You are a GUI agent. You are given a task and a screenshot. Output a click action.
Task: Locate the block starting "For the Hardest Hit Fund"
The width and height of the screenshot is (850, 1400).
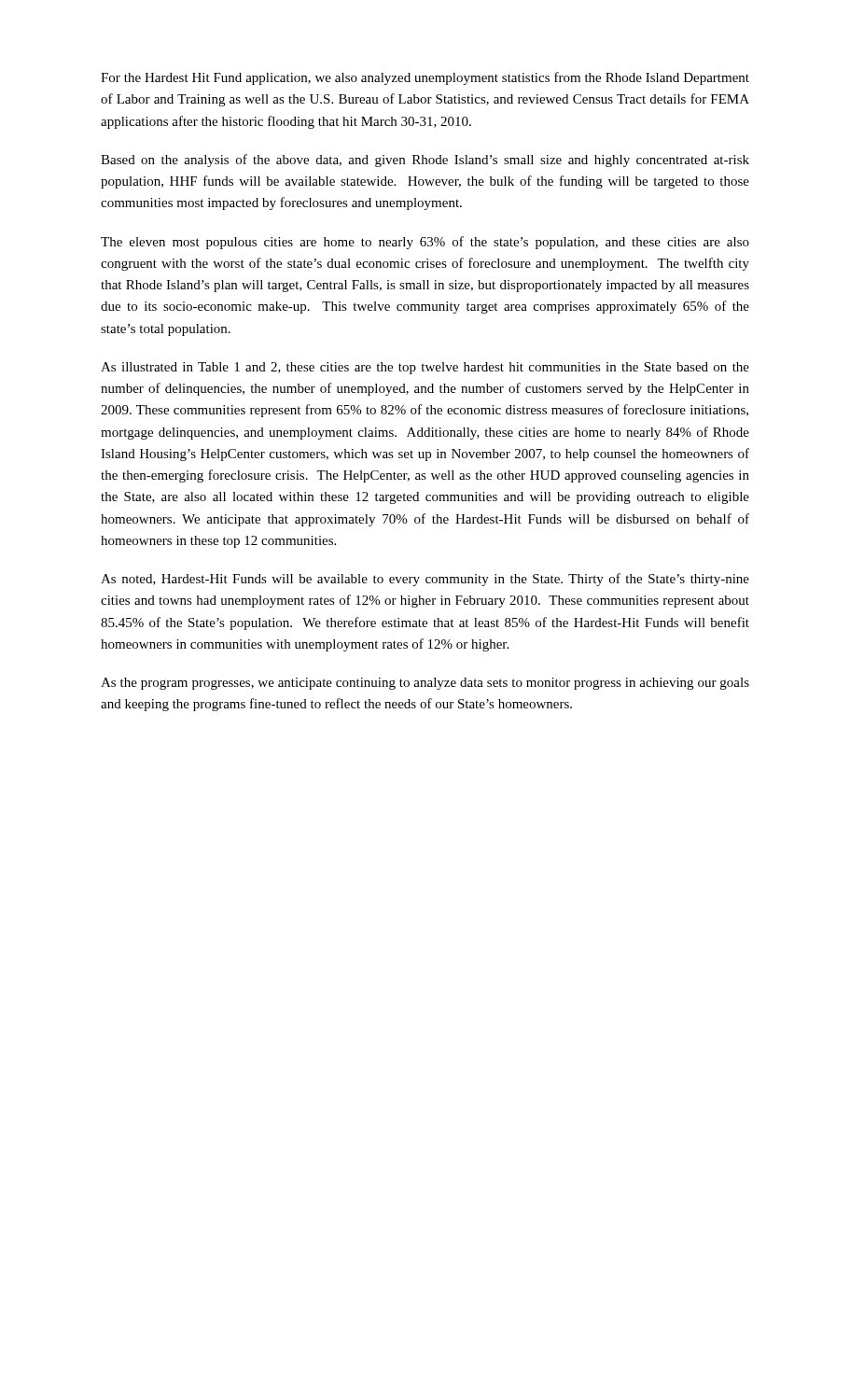point(425,99)
